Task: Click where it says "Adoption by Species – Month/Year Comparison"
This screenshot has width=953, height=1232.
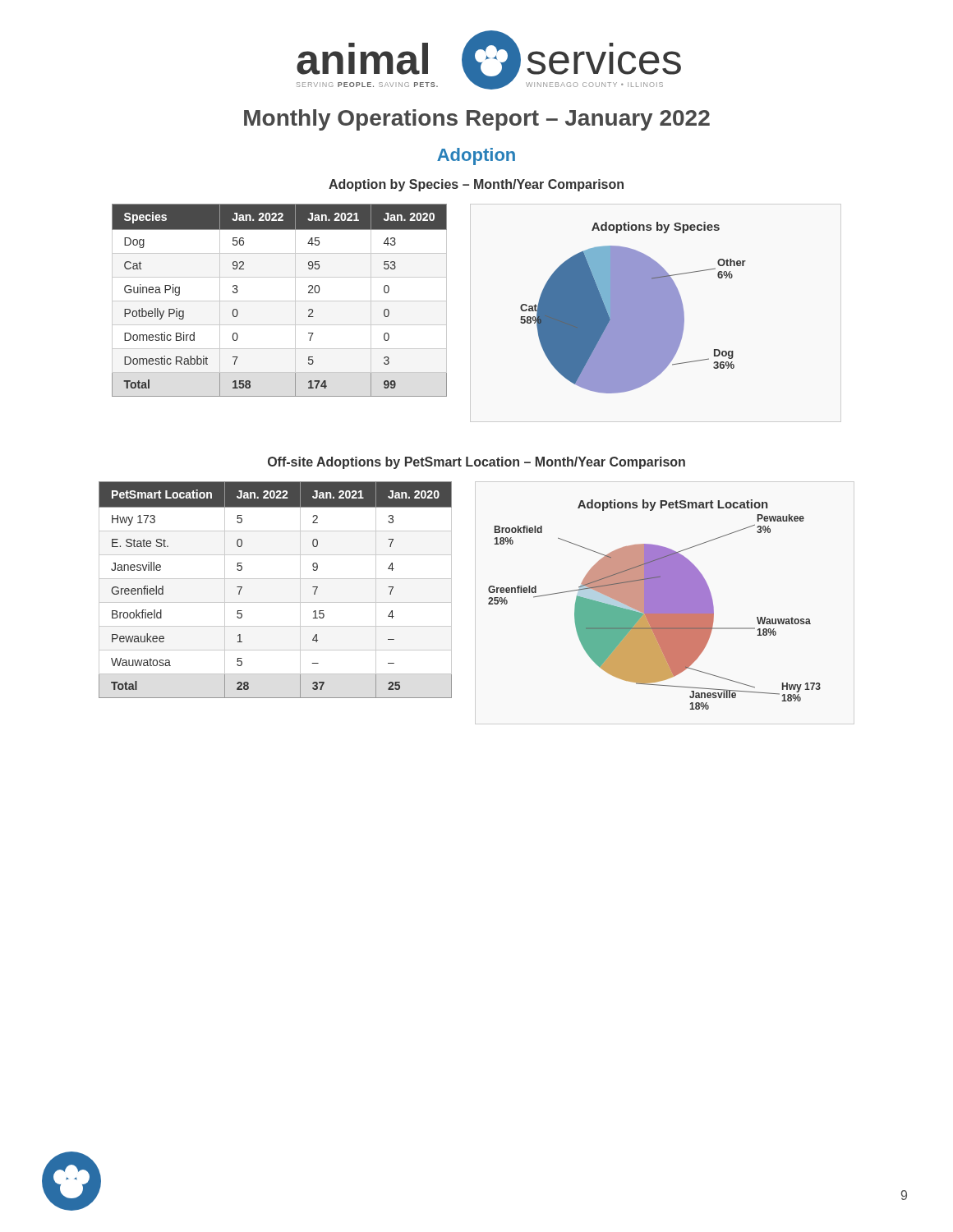Action: (x=476, y=184)
